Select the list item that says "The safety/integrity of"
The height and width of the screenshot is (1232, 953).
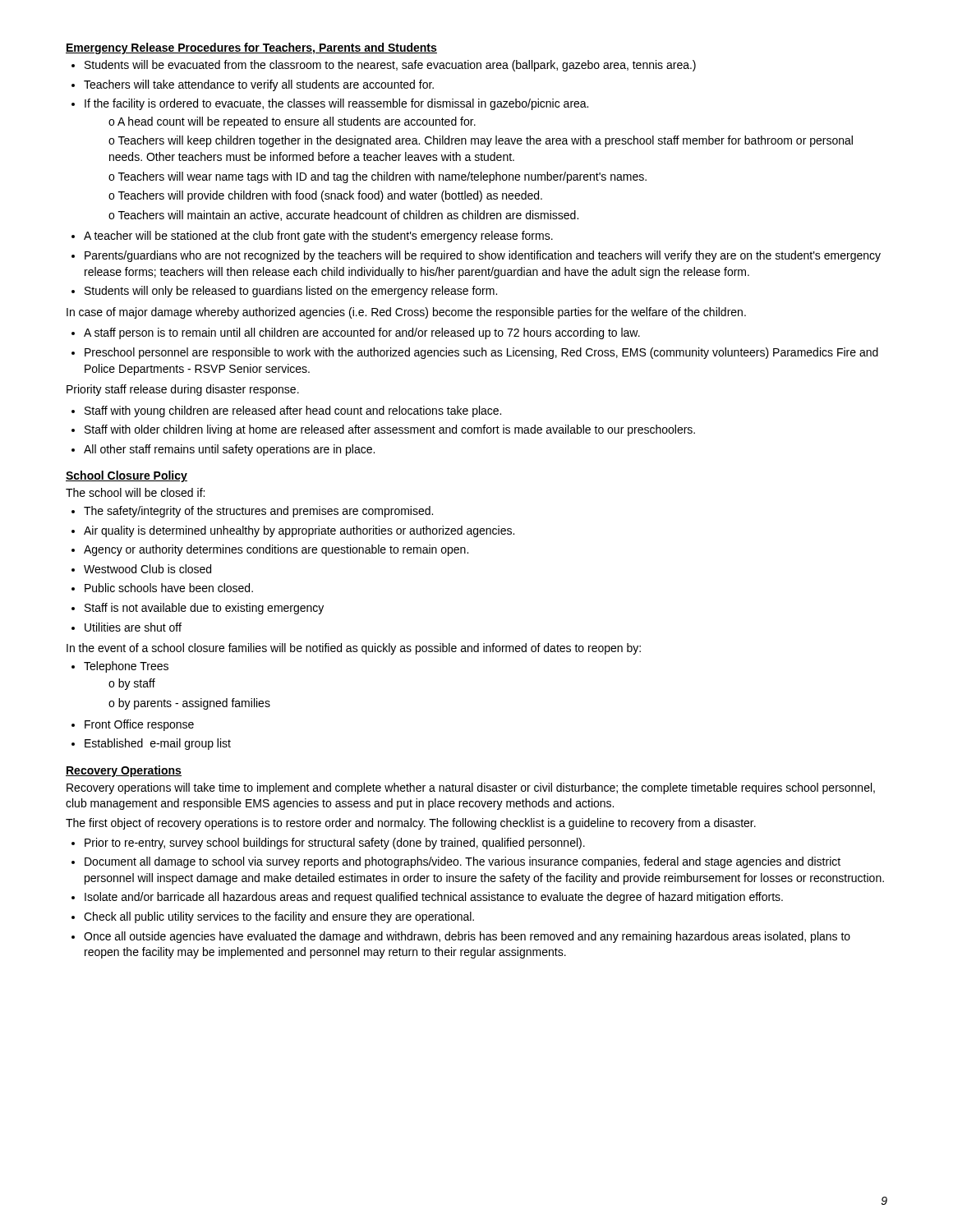[x=259, y=511]
